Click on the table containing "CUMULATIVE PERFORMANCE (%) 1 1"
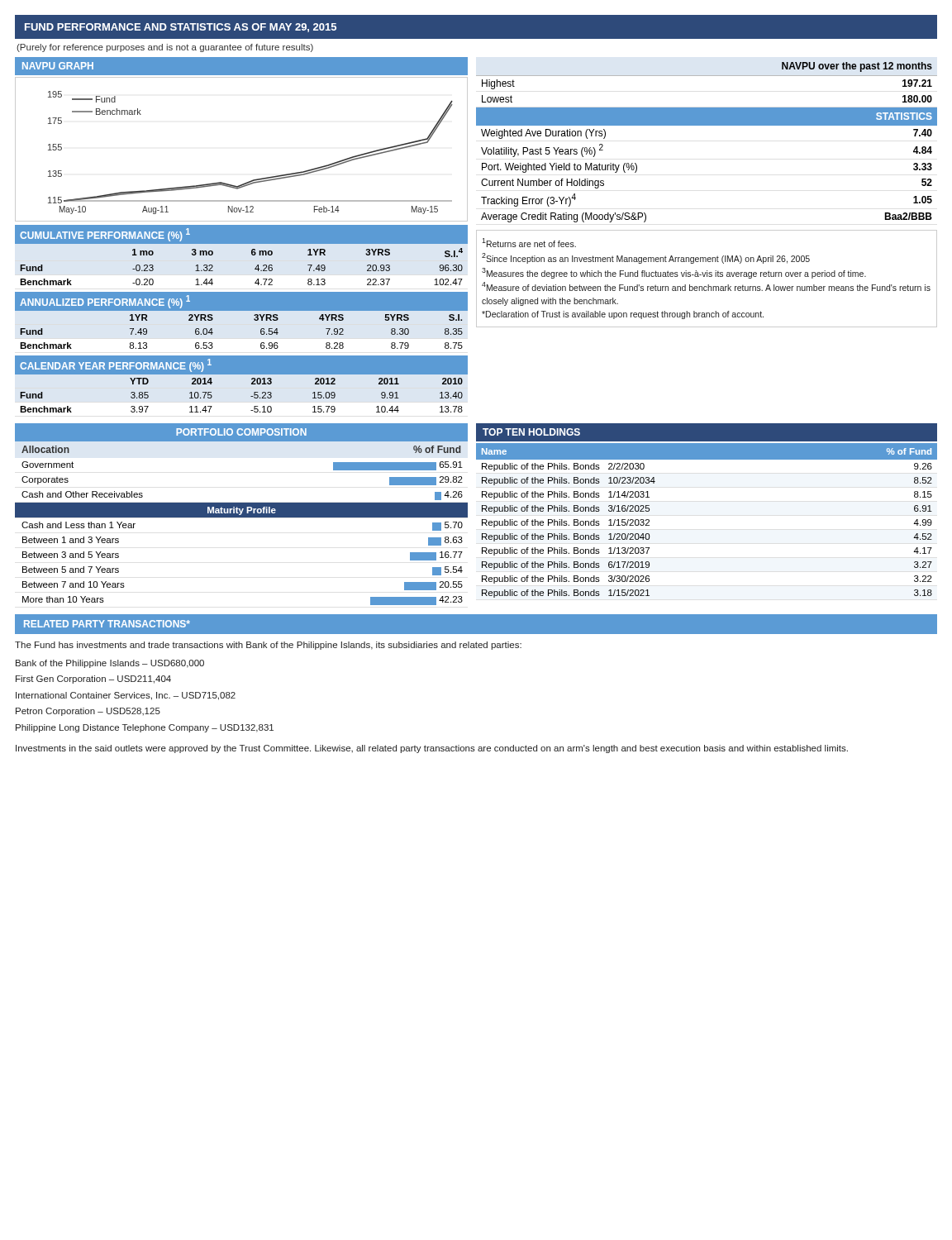The height and width of the screenshot is (1240, 952). 241,257
